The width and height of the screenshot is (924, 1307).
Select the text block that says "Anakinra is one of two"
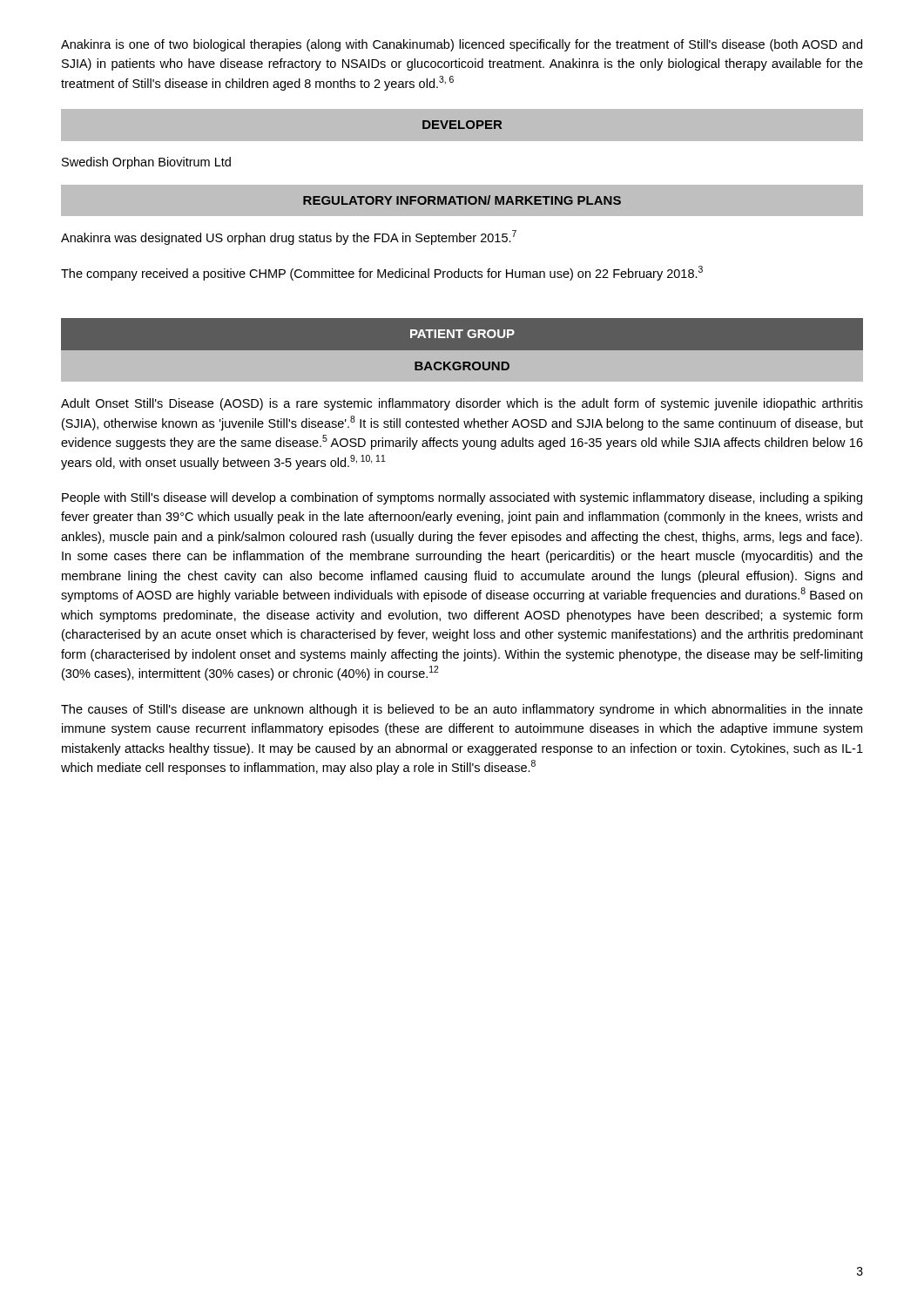462,64
